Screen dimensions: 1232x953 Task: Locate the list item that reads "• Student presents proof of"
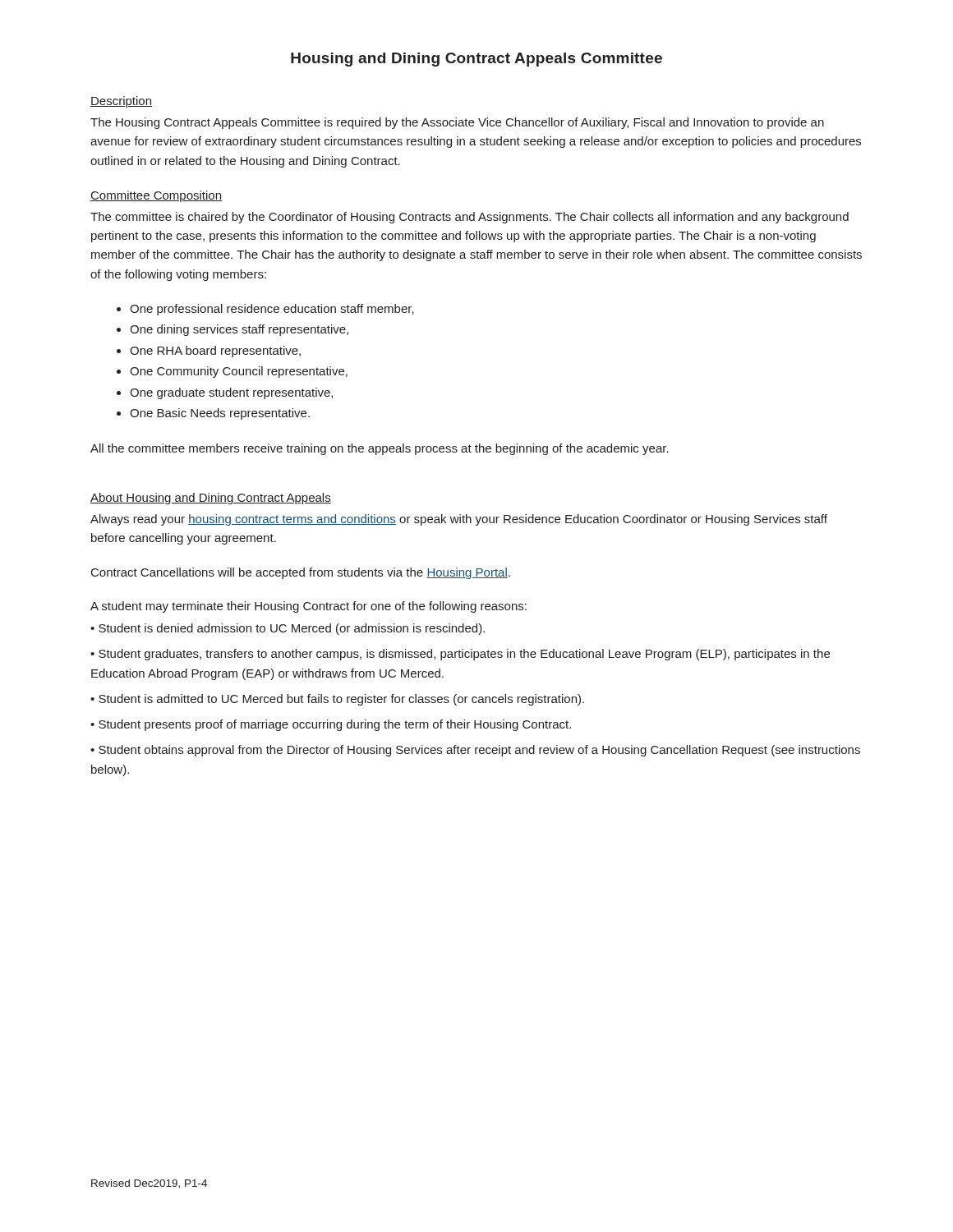[x=331, y=724]
